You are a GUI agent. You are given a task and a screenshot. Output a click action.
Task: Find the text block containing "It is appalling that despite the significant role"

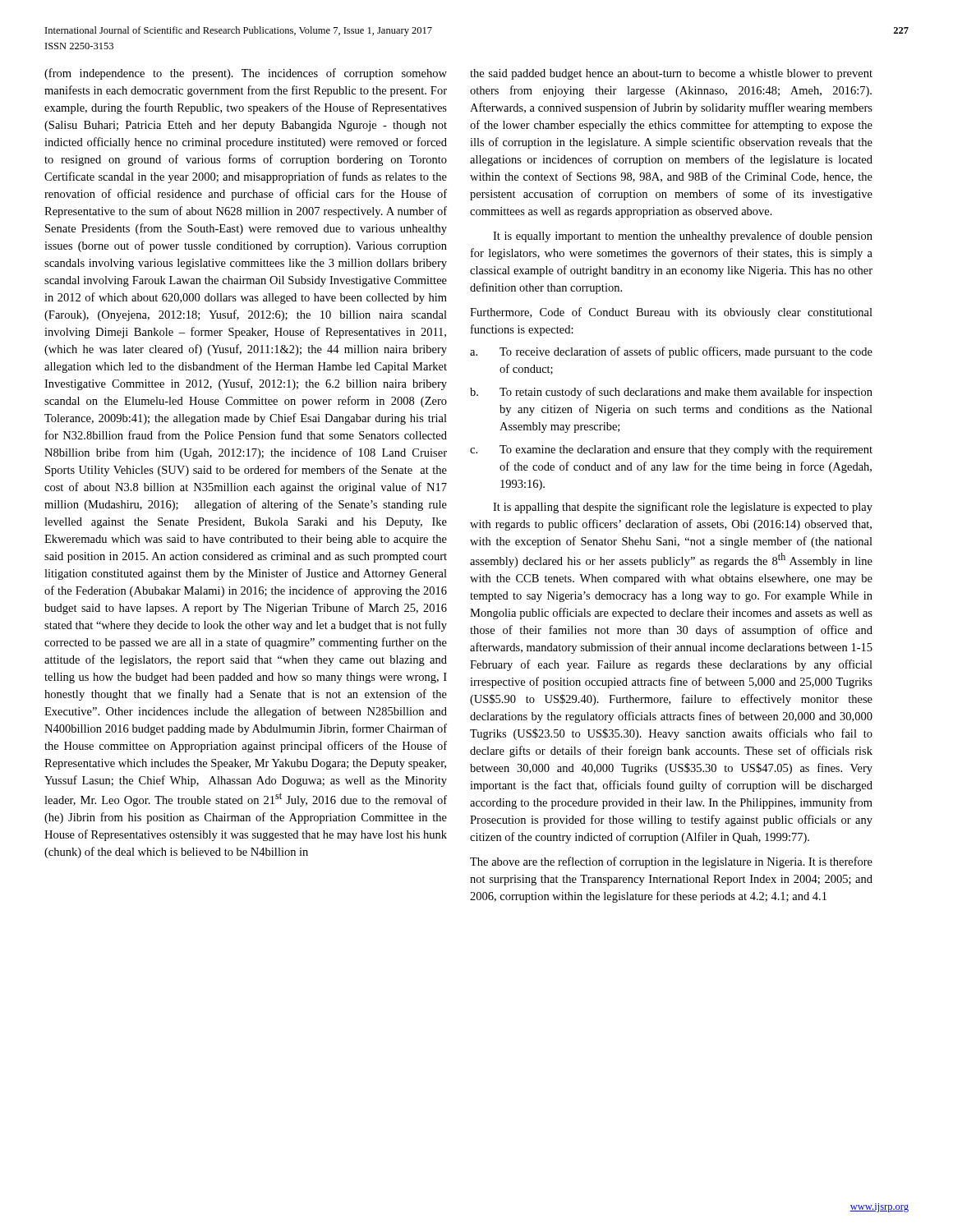click(x=671, y=672)
